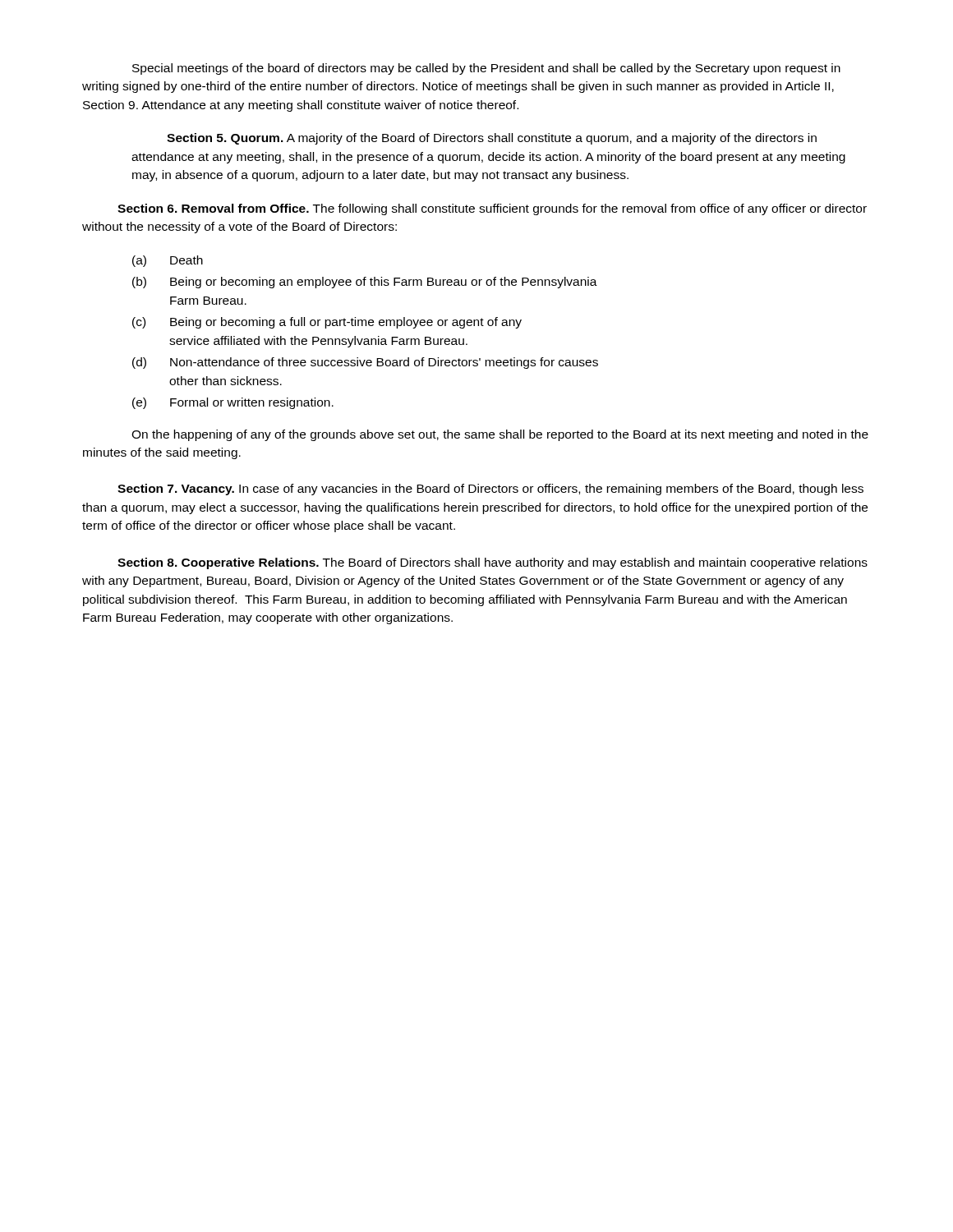This screenshot has height=1232, width=953.
Task: Click the passage that begins "(b) Being or becoming"
Action: pyautogui.click(x=501, y=291)
